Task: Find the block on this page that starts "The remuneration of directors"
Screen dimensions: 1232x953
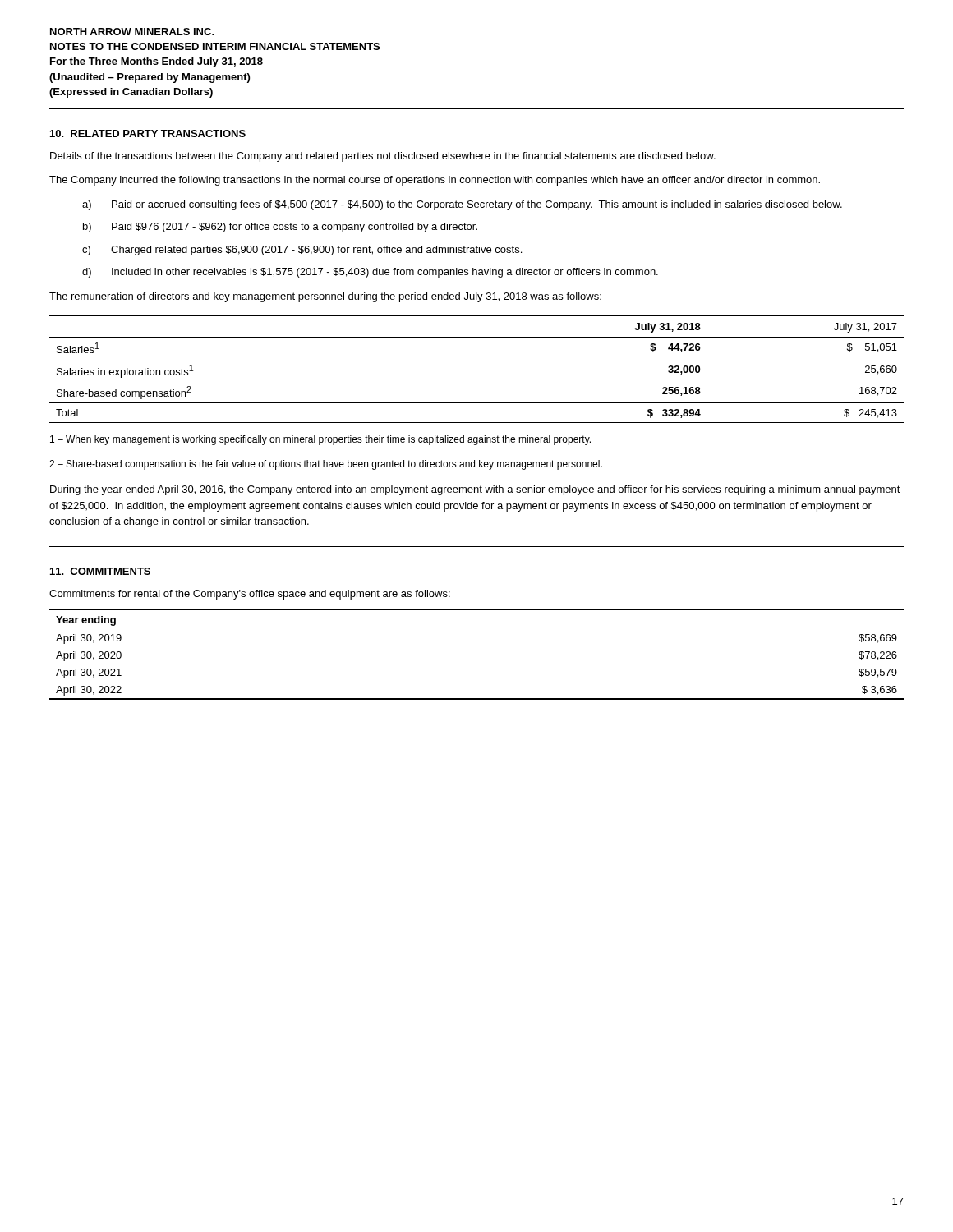Action: tap(326, 296)
